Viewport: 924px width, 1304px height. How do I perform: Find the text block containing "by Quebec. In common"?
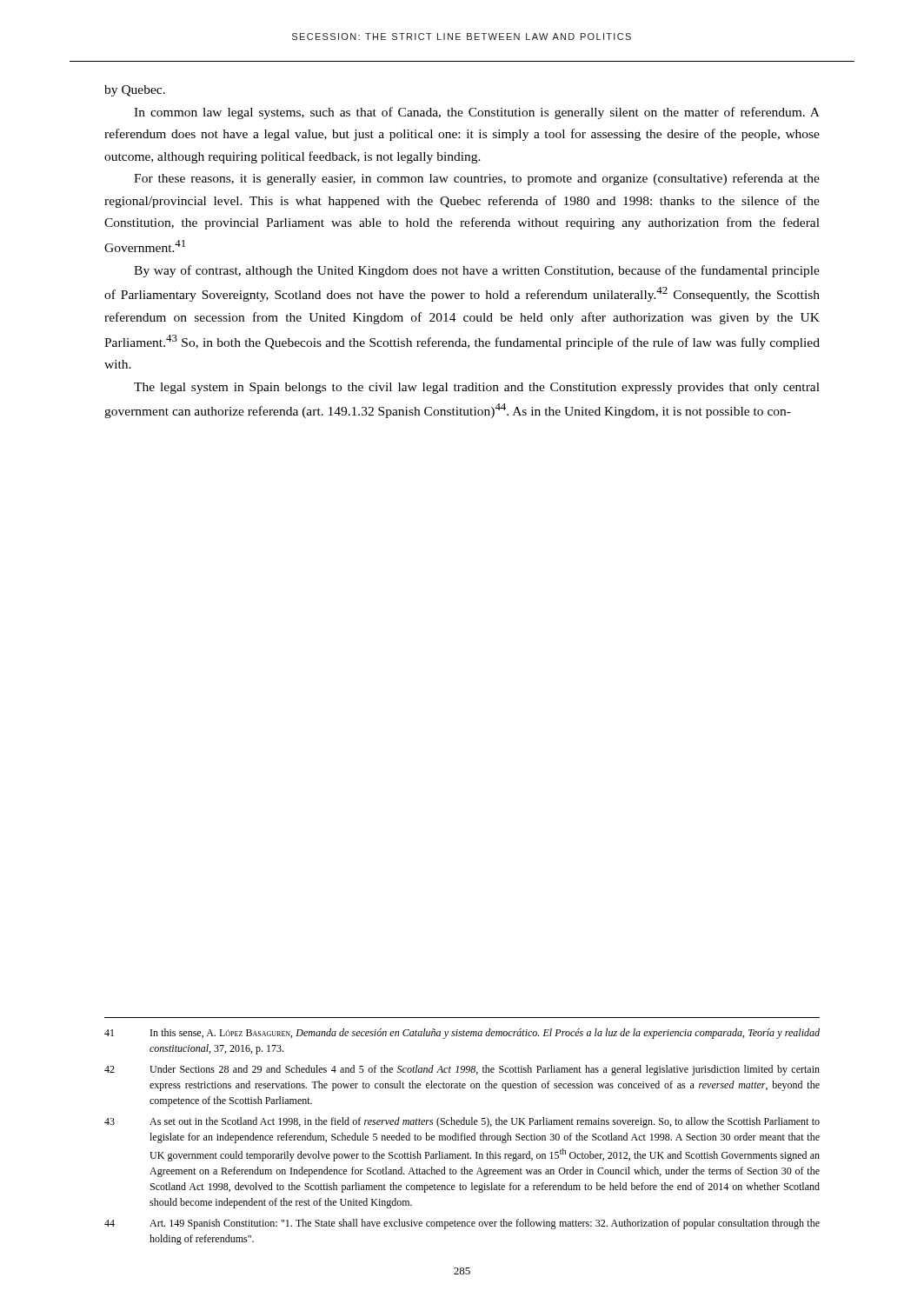pyautogui.click(x=135, y=91)
